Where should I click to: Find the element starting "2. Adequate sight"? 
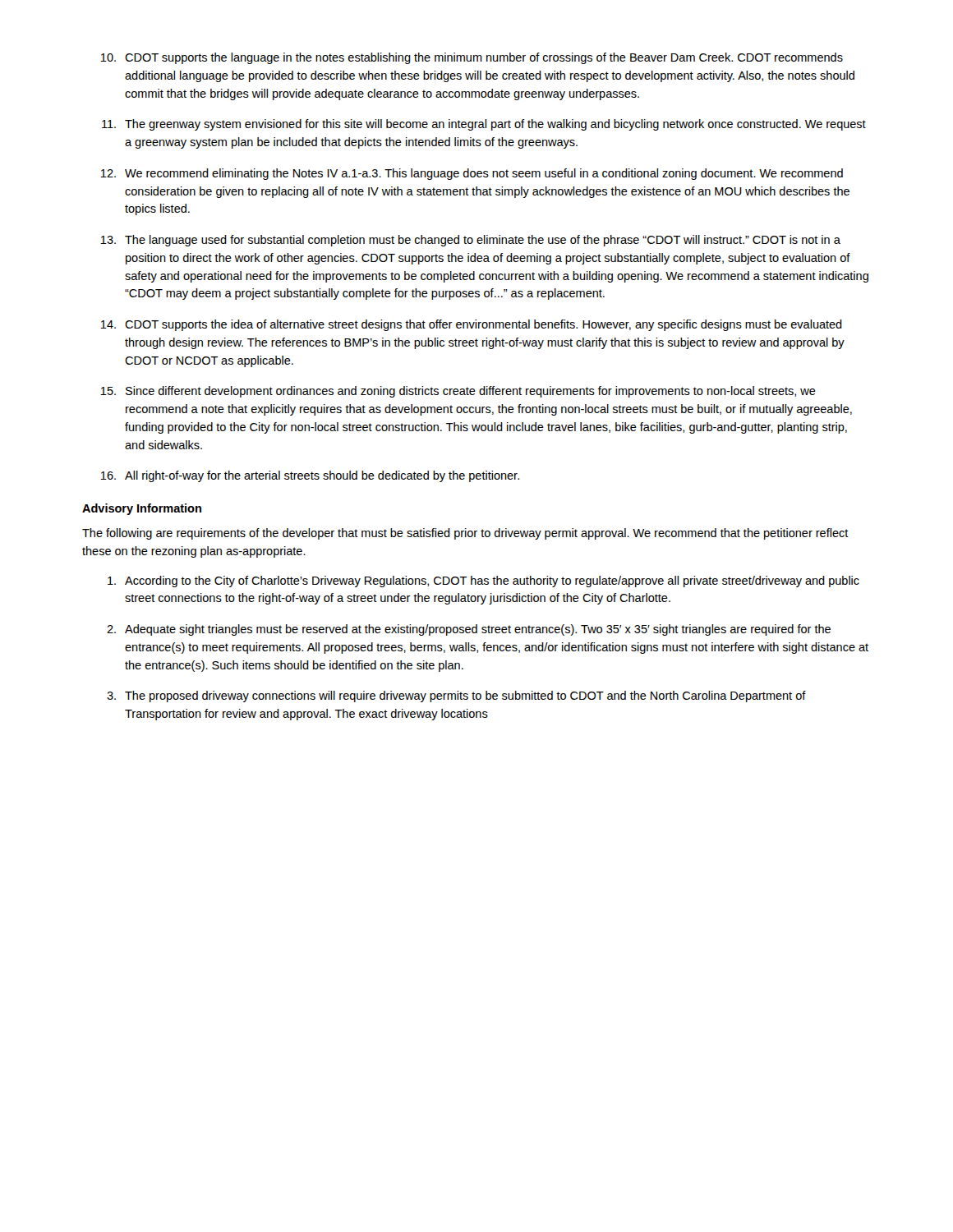point(476,648)
